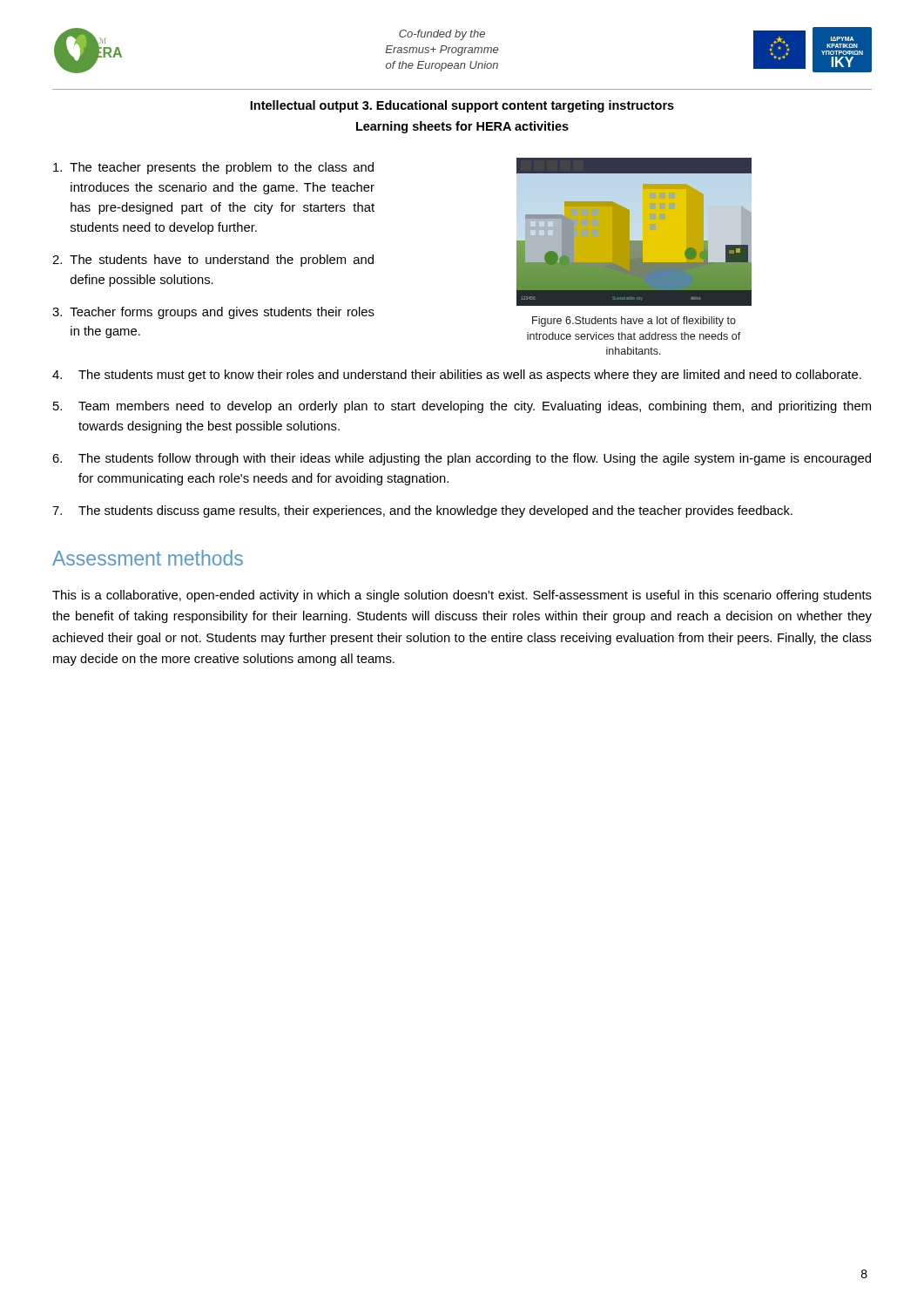Viewport: 924px width, 1307px height.
Task: Find a caption
Action: click(x=634, y=336)
